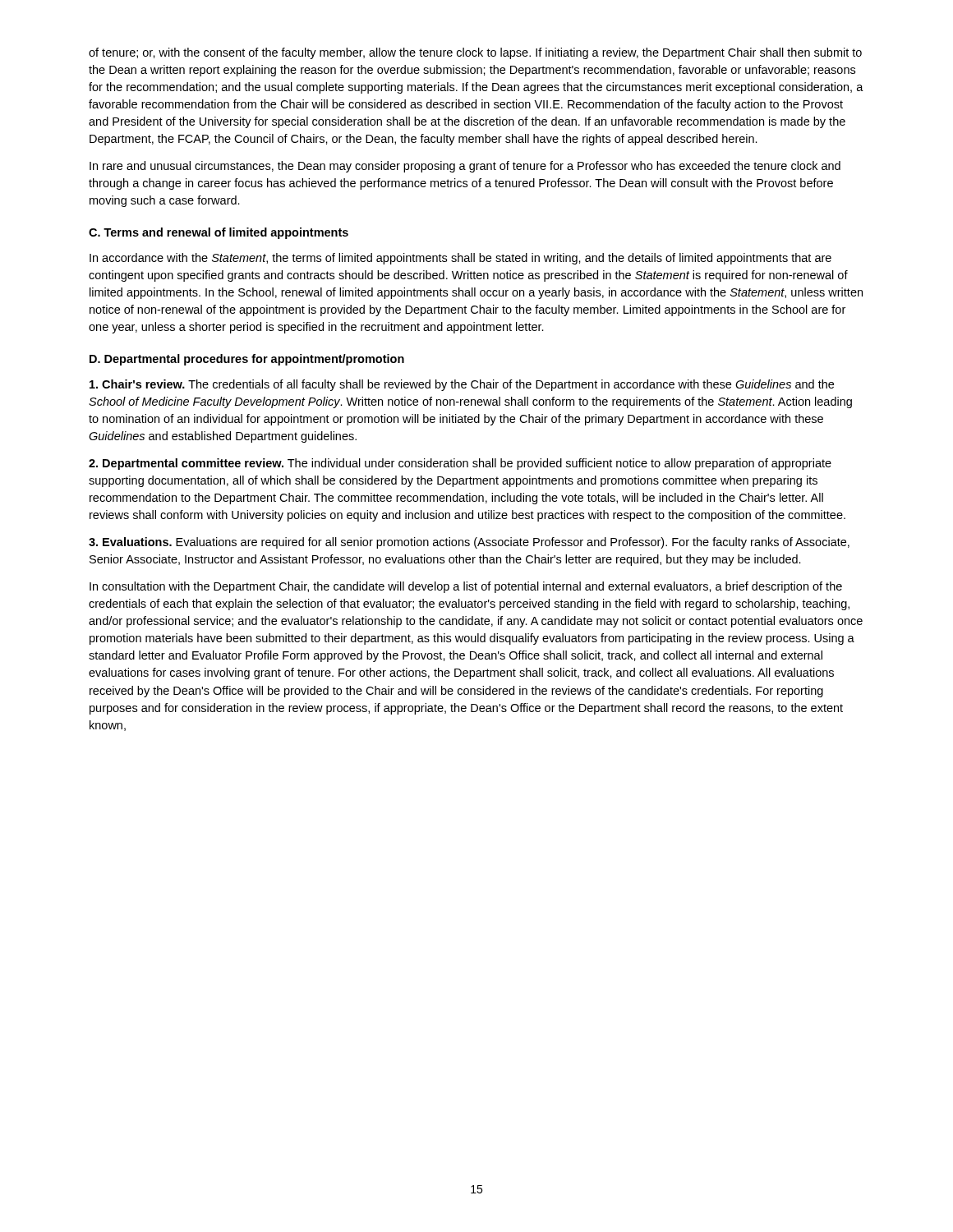Screen dimensions: 1232x953
Task: Find the text block that reads "In rare and unusual"
Action: [476, 184]
